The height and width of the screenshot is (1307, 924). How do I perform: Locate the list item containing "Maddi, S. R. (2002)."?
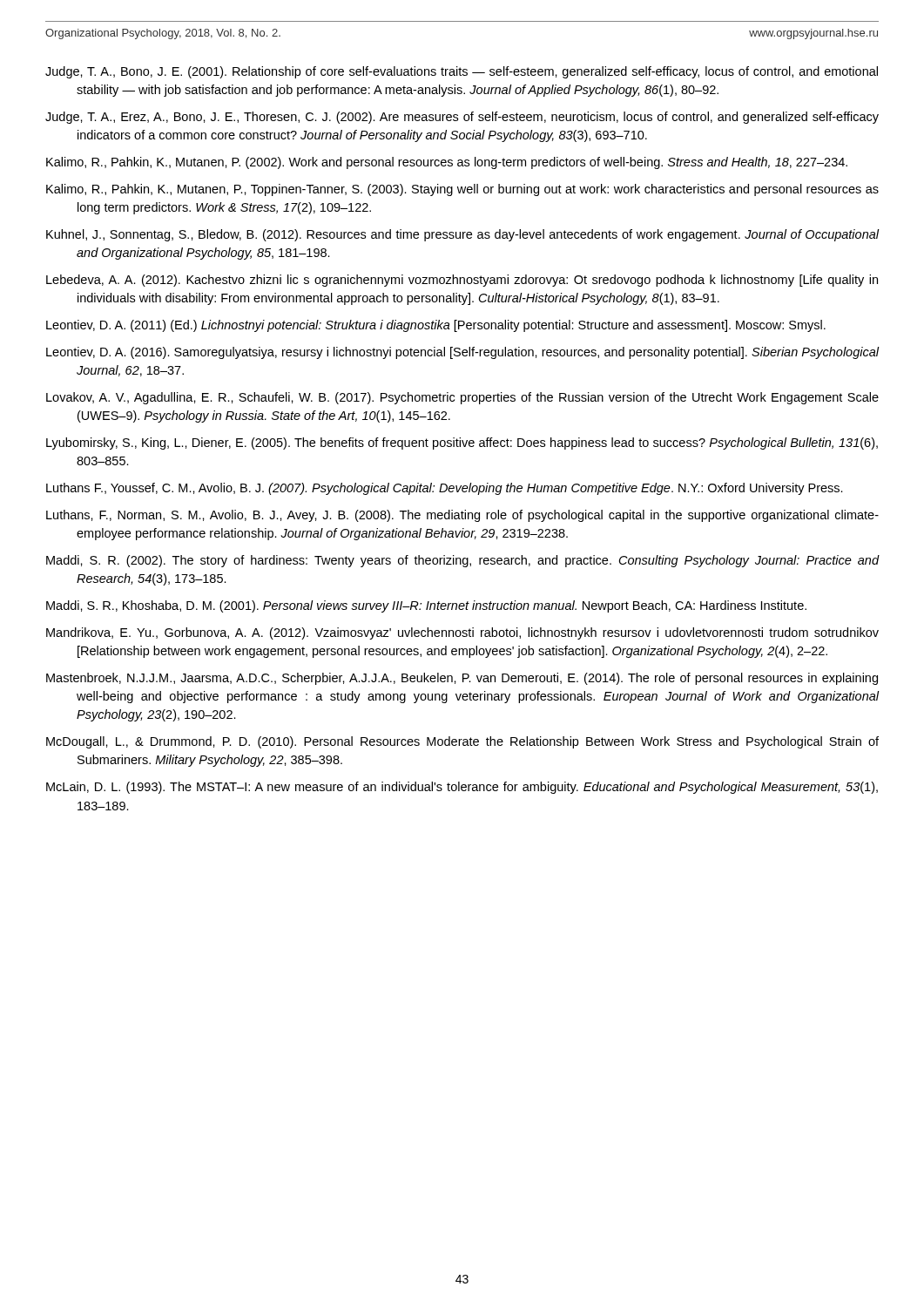[462, 570]
